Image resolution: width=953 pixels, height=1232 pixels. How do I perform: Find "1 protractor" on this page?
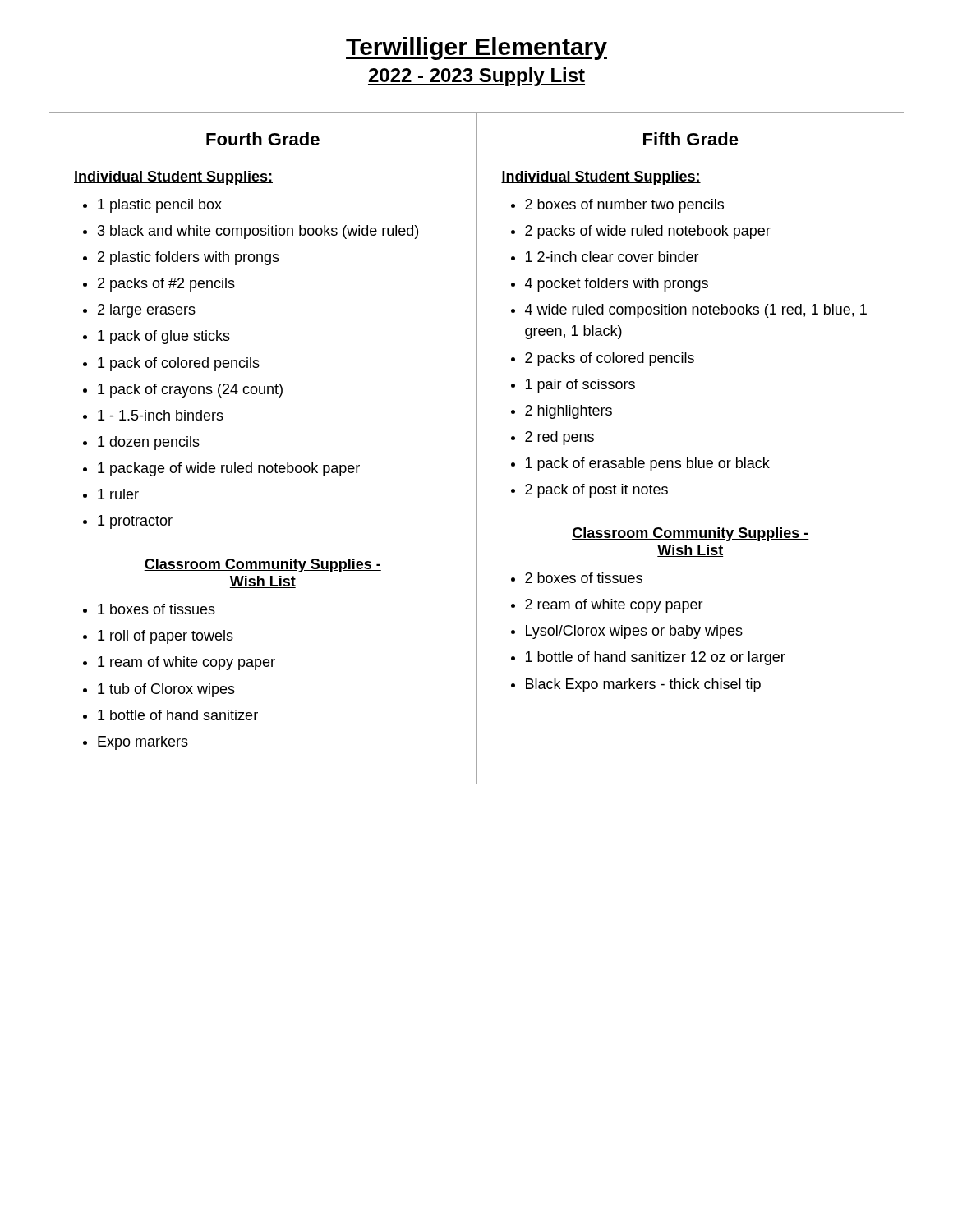pos(135,521)
